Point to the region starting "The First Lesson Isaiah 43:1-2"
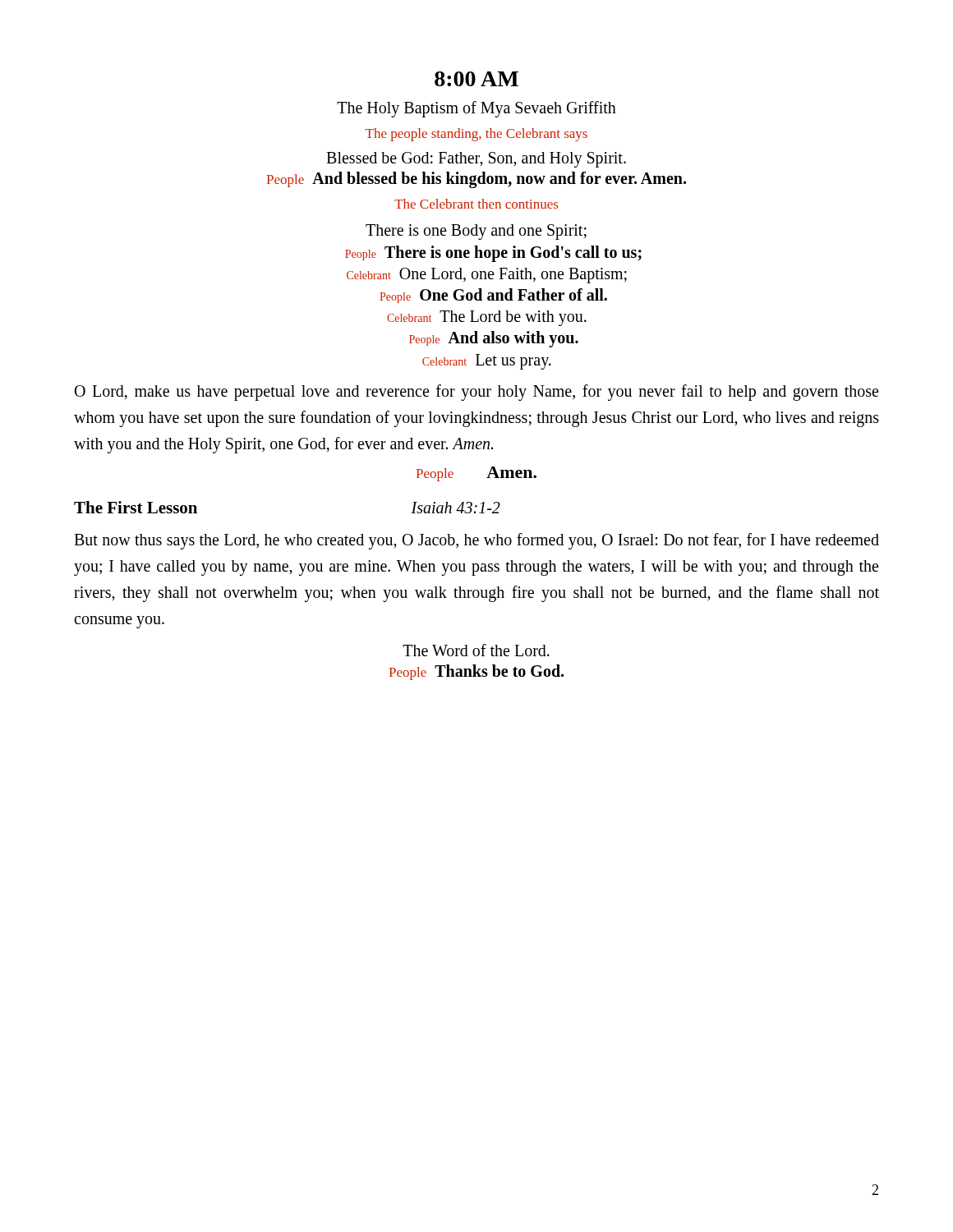Viewport: 953px width, 1232px height. [134, 508]
